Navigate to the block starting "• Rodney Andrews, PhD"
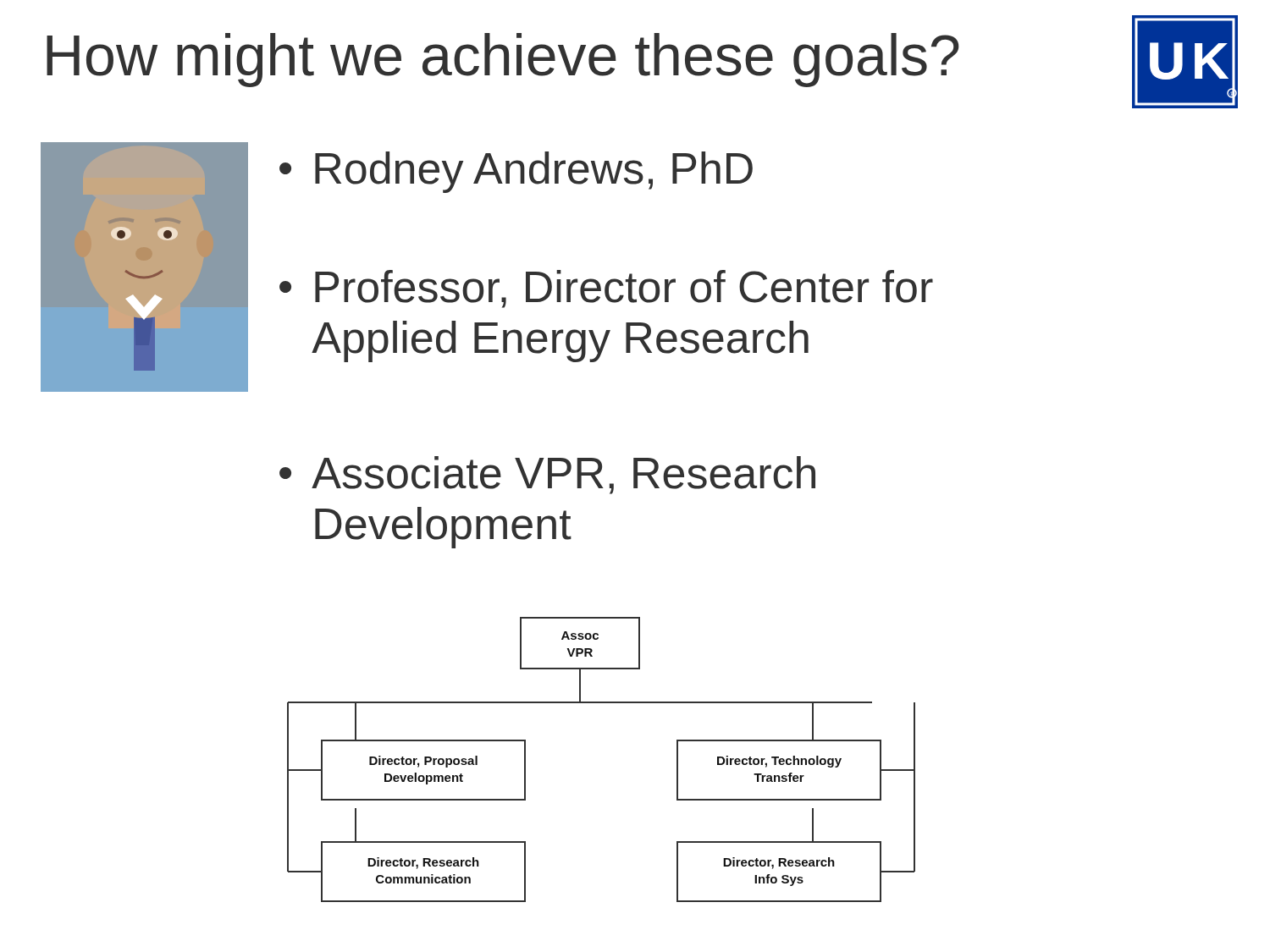Screen dimensions: 952x1270 (x=516, y=169)
